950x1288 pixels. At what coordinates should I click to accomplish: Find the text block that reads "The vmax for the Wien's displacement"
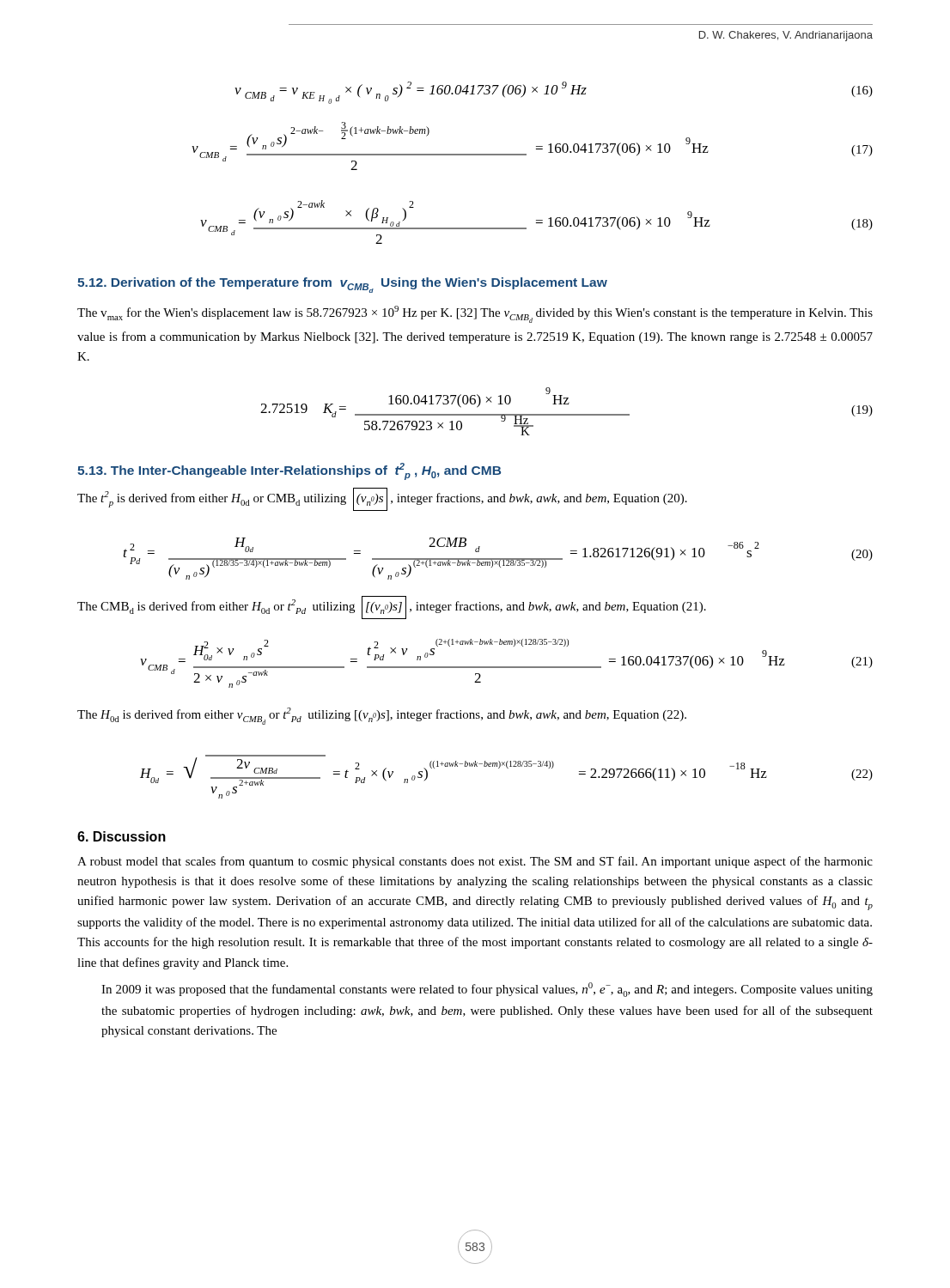click(475, 333)
